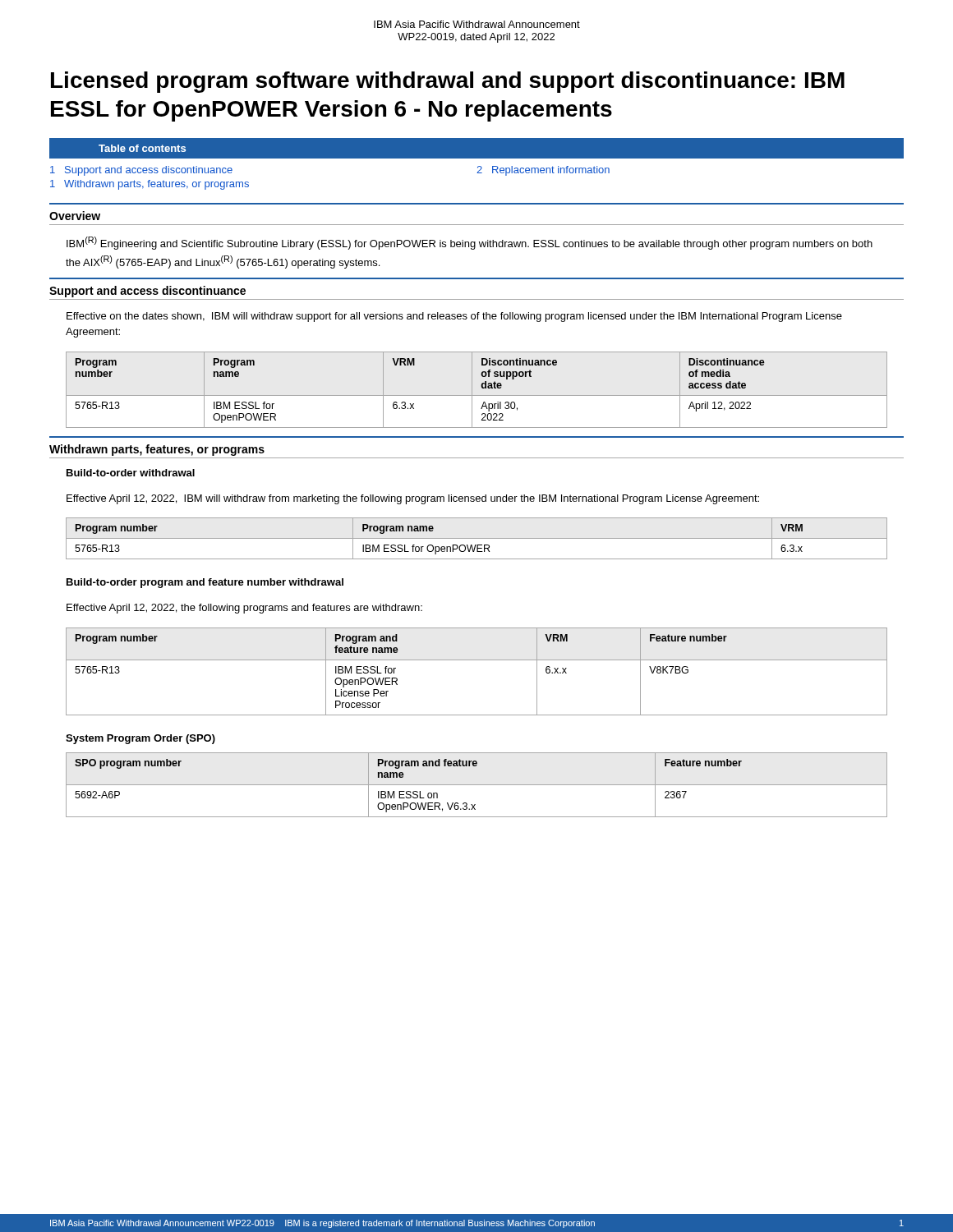953x1232 pixels.
Task: Click where it says "Build-to-order program and feature number withdrawal"
Action: pos(205,582)
